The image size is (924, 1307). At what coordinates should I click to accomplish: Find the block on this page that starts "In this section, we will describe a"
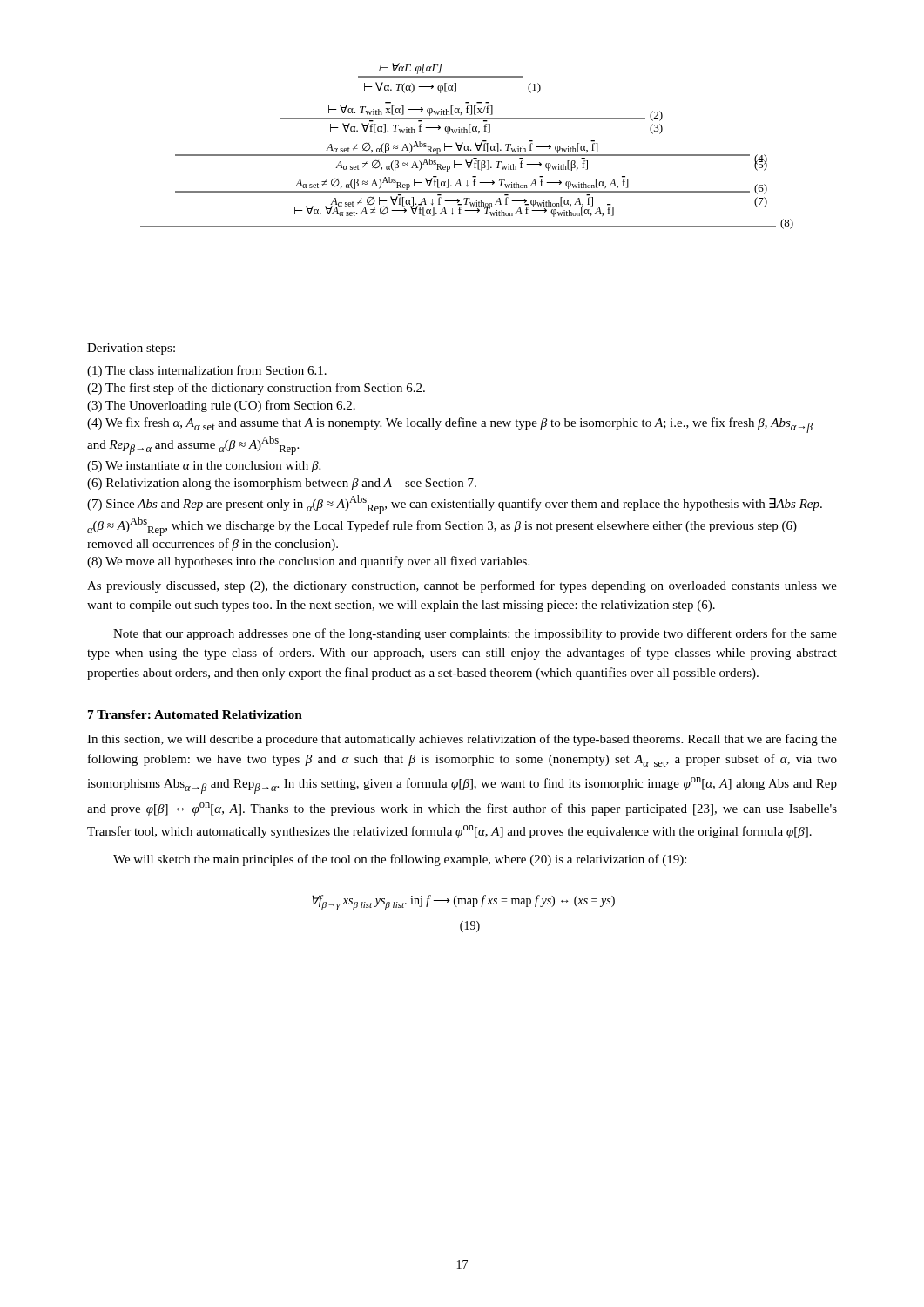click(462, 799)
